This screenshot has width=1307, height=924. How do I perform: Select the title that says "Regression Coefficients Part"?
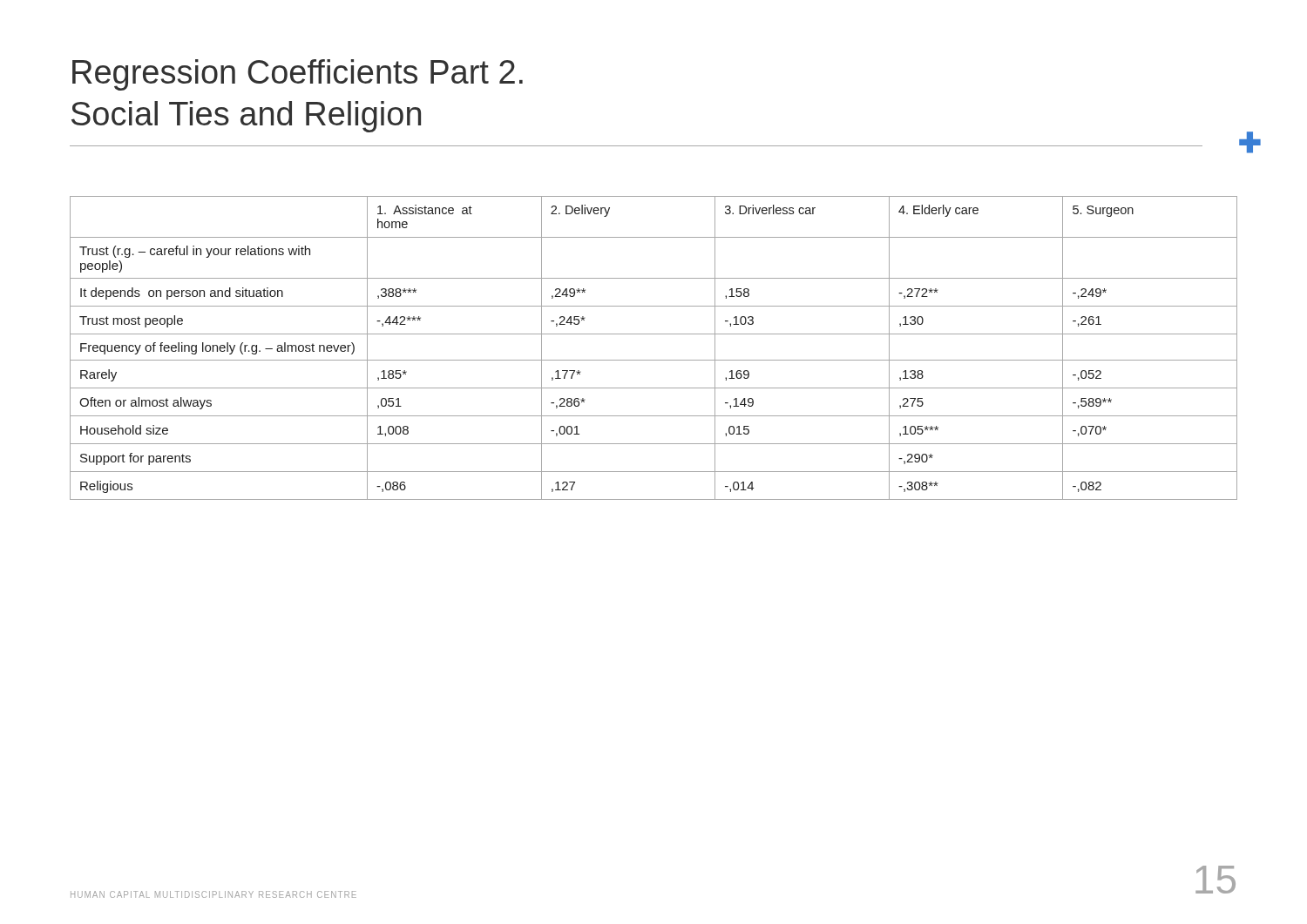click(298, 75)
